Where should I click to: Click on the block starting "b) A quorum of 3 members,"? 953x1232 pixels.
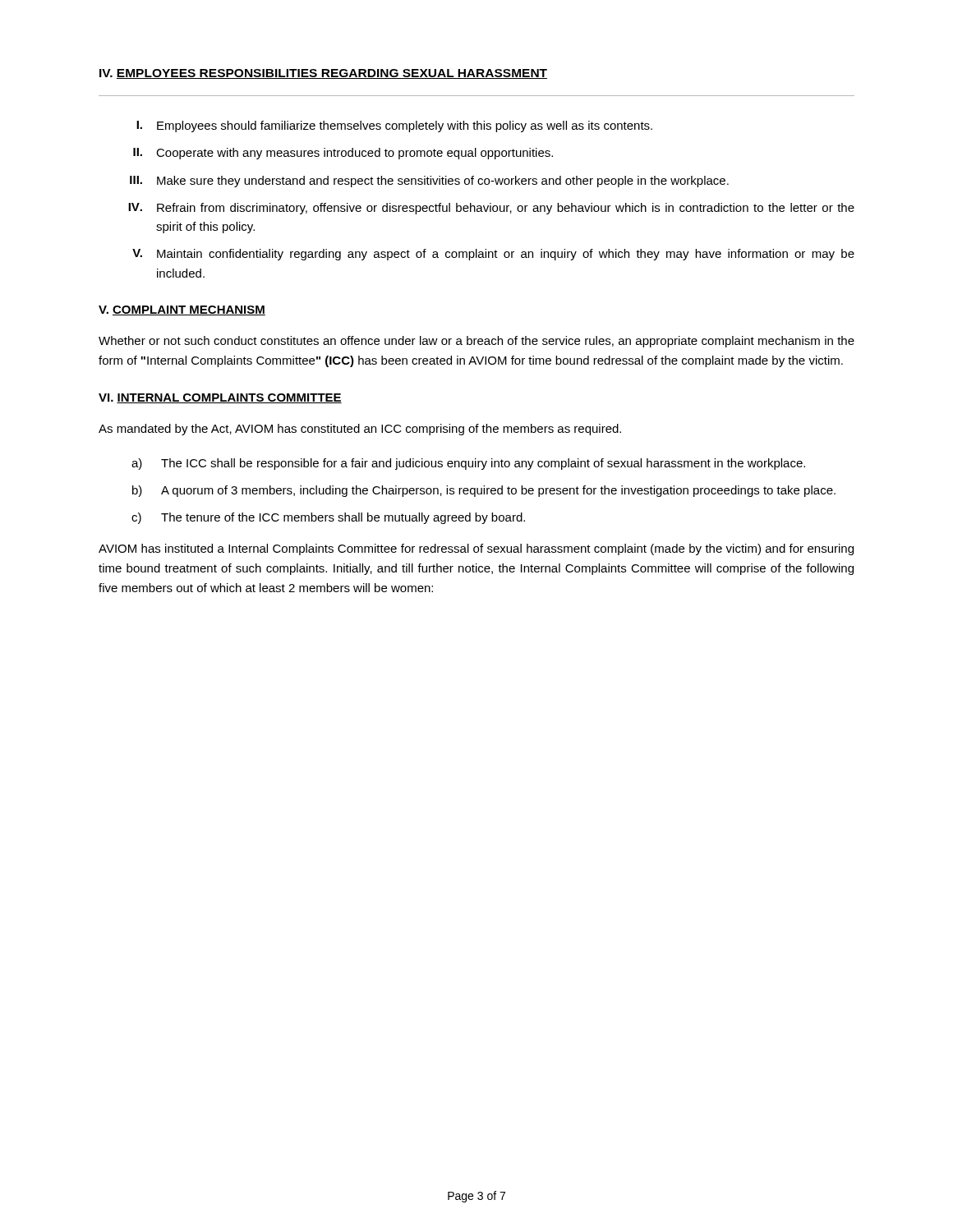tap(493, 490)
